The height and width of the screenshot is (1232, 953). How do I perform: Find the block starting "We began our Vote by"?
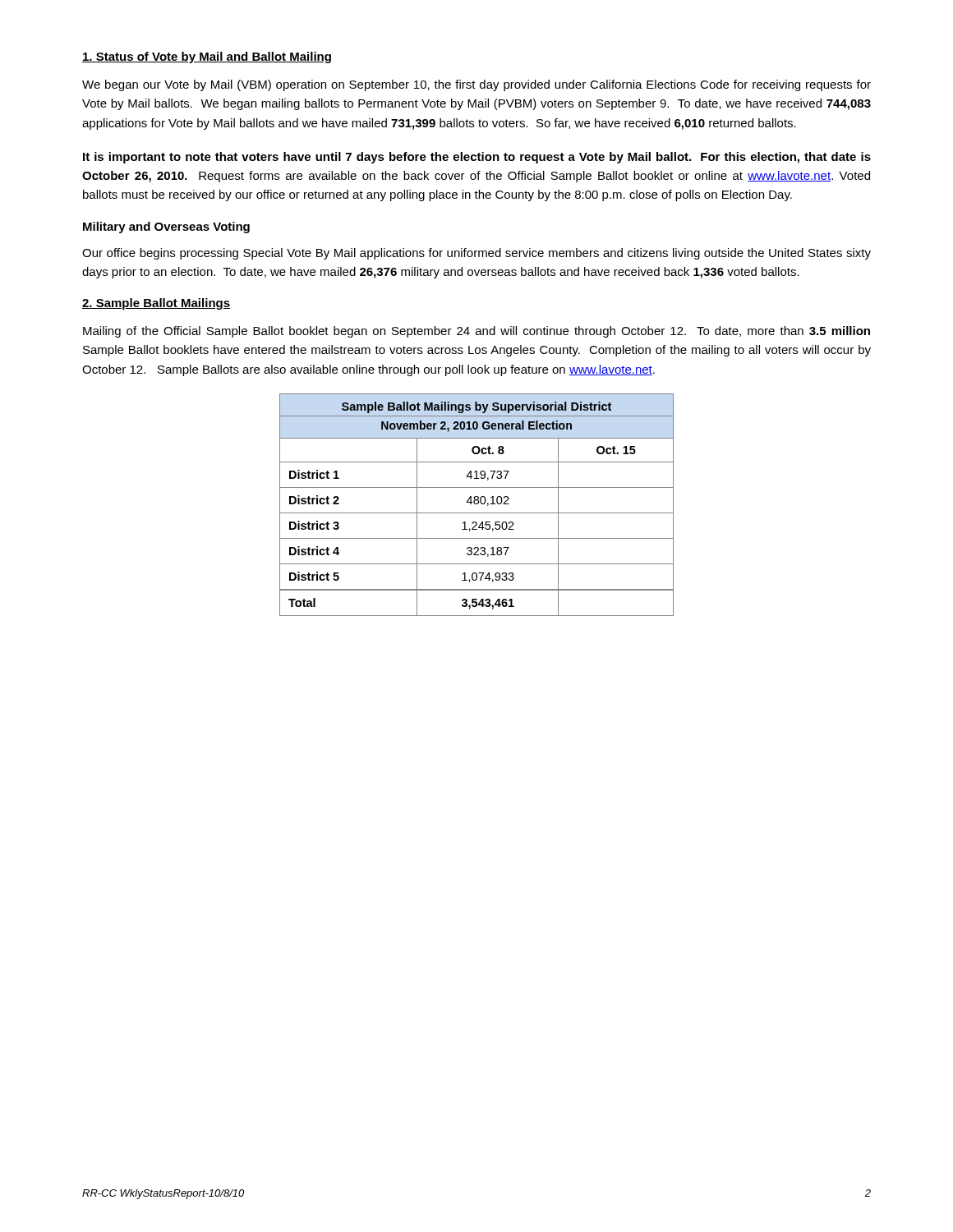pos(476,103)
